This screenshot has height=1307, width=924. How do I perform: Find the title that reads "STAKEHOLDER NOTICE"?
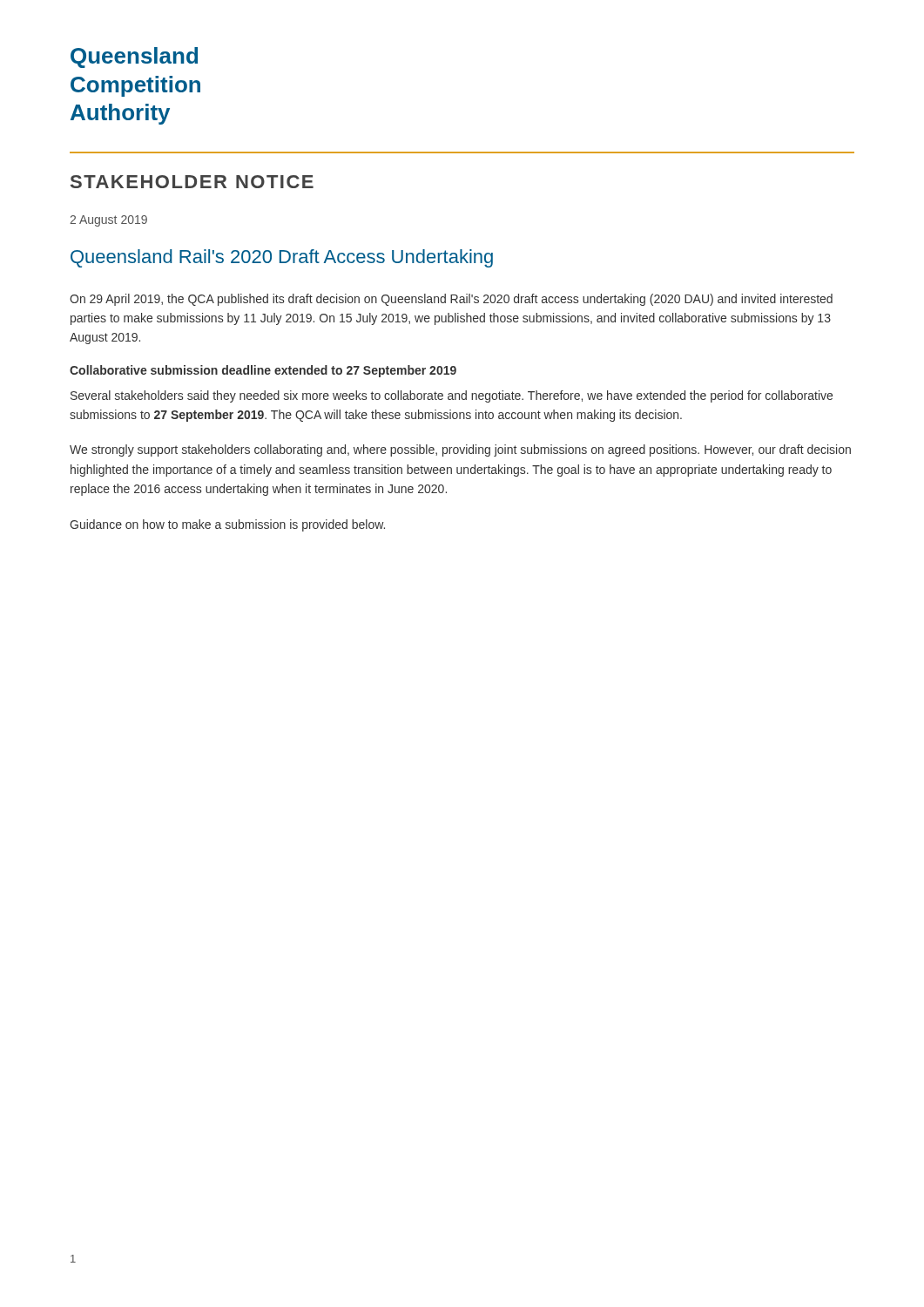click(192, 181)
